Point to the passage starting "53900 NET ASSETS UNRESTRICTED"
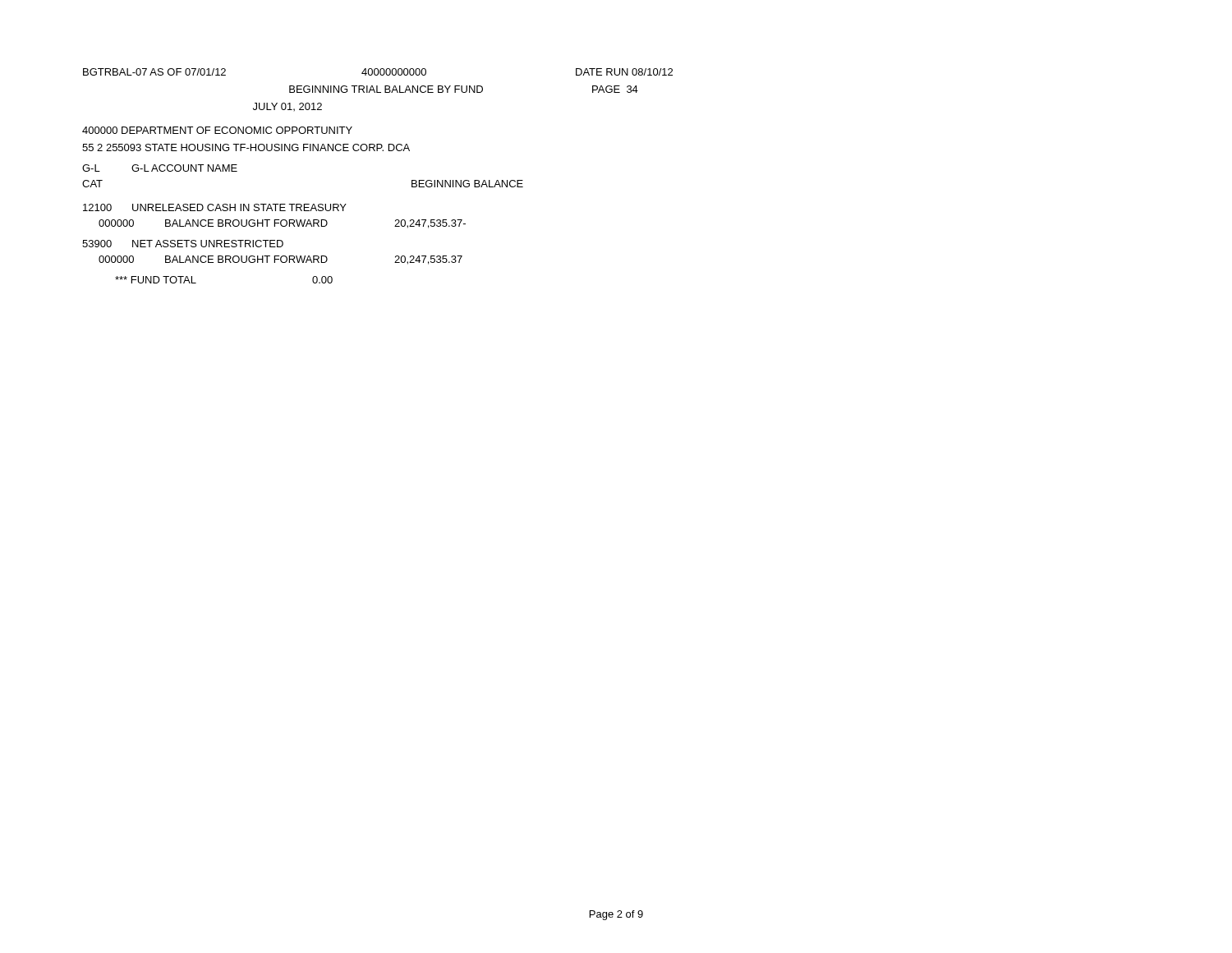The height and width of the screenshot is (953, 1232). [183, 244]
